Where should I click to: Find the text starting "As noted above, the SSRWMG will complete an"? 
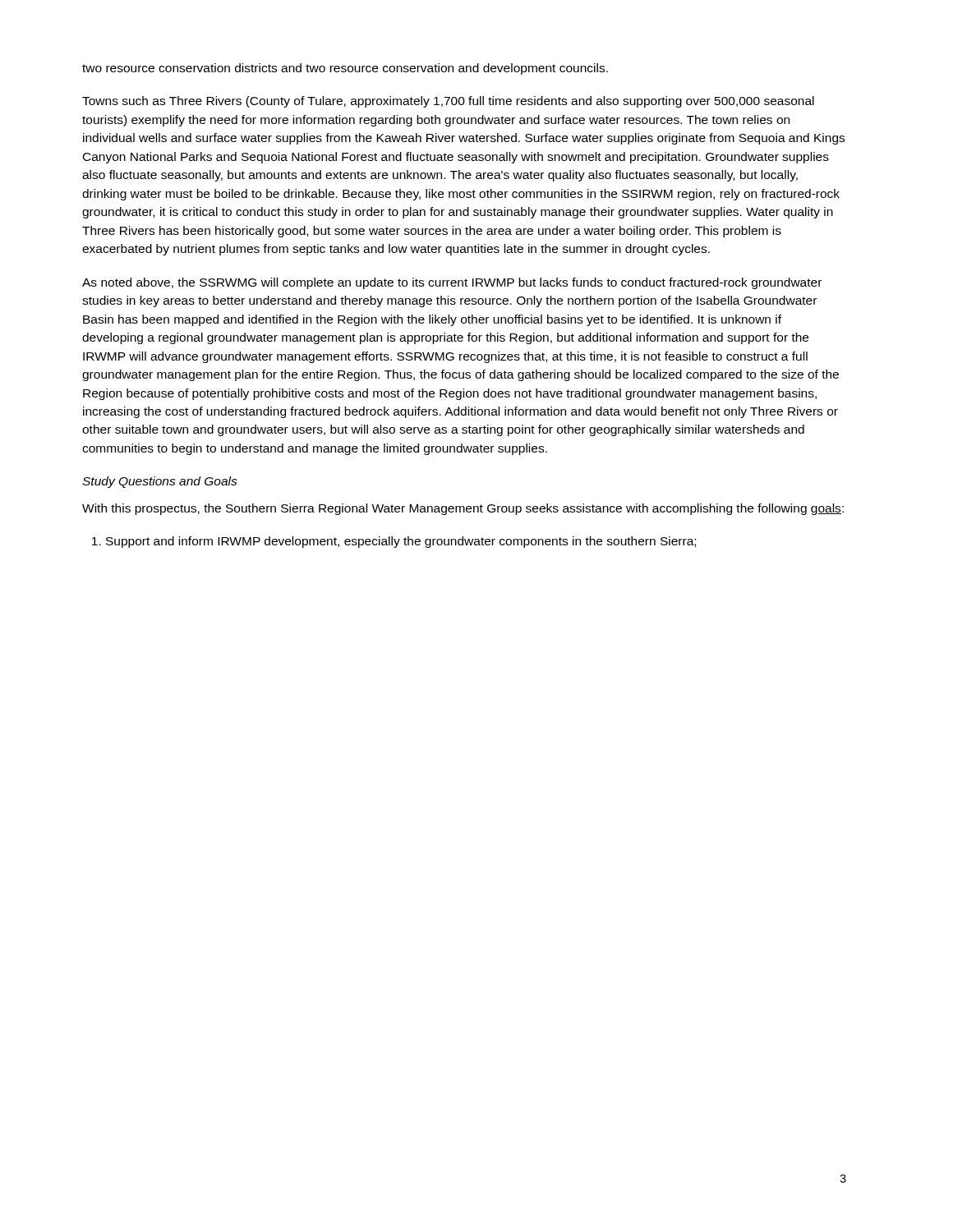pyautogui.click(x=464, y=366)
